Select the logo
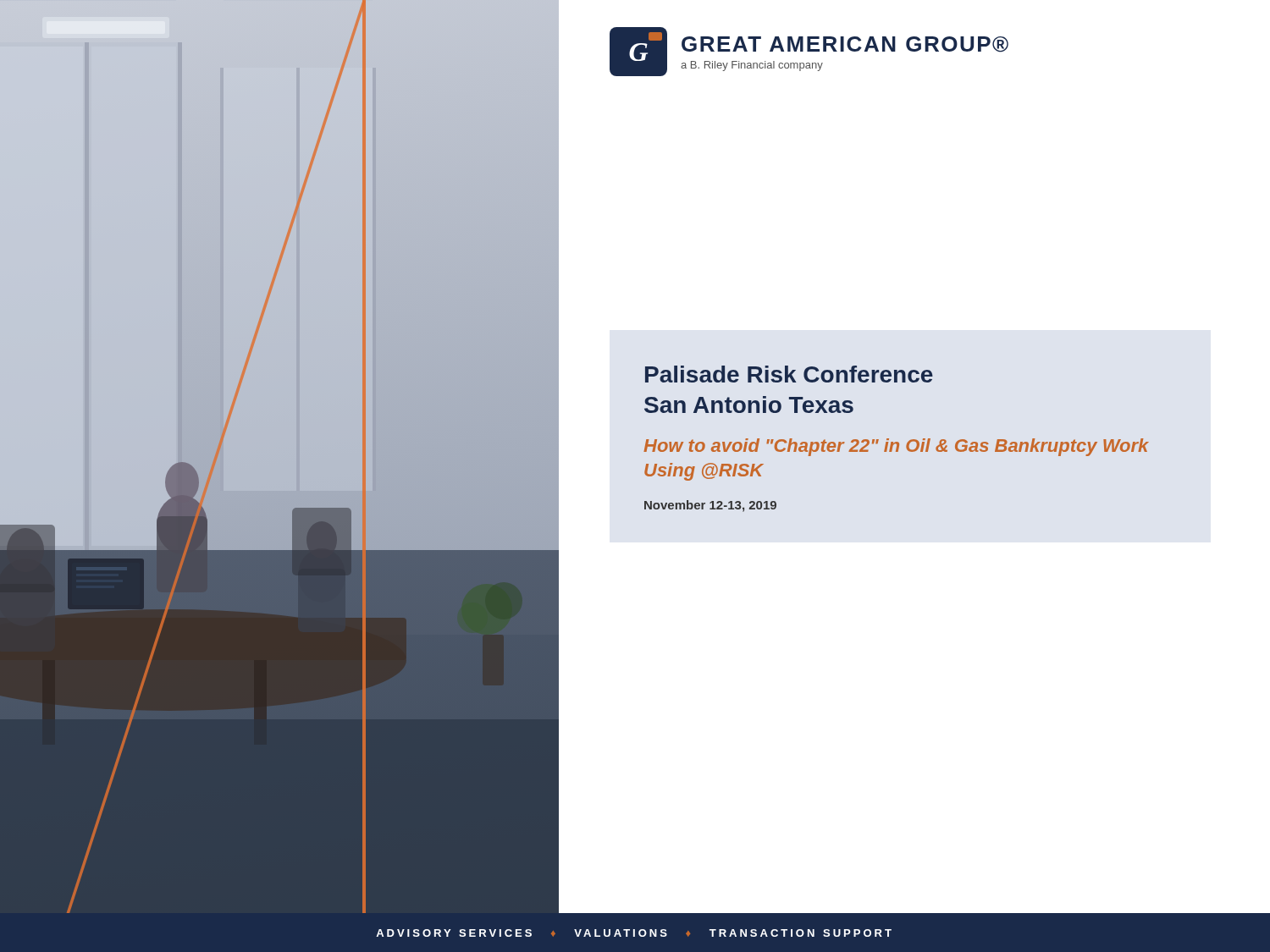The height and width of the screenshot is (952, 1270). tap(810, 52)
